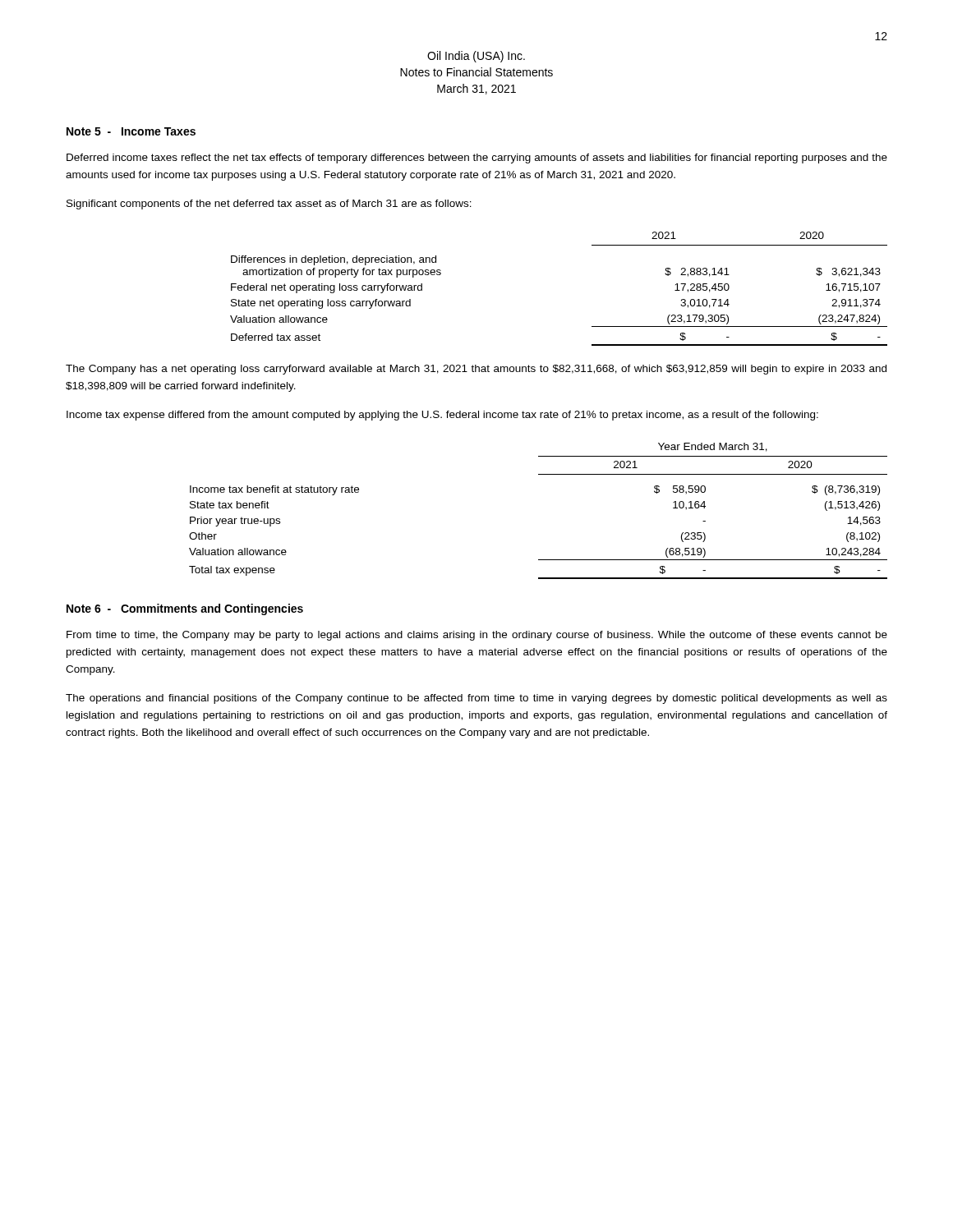Select the table that reads "$ (8,736,319)"
This screenshot has width=953, height=1232.
(x=476, y=509)
